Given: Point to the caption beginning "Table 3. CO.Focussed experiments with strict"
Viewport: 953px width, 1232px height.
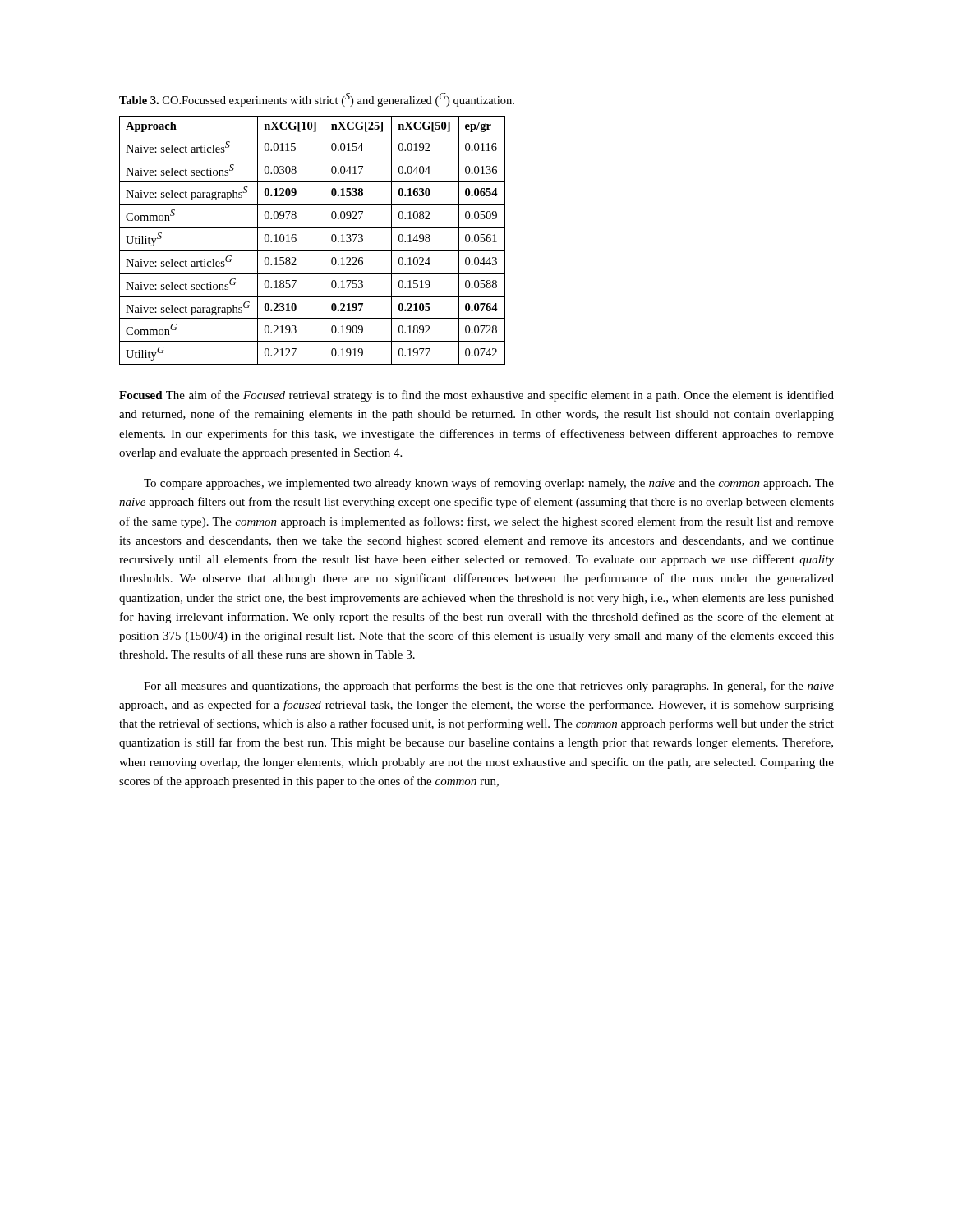Looking at the screenshot, I should pyautogui.click(x=317, y=98).
